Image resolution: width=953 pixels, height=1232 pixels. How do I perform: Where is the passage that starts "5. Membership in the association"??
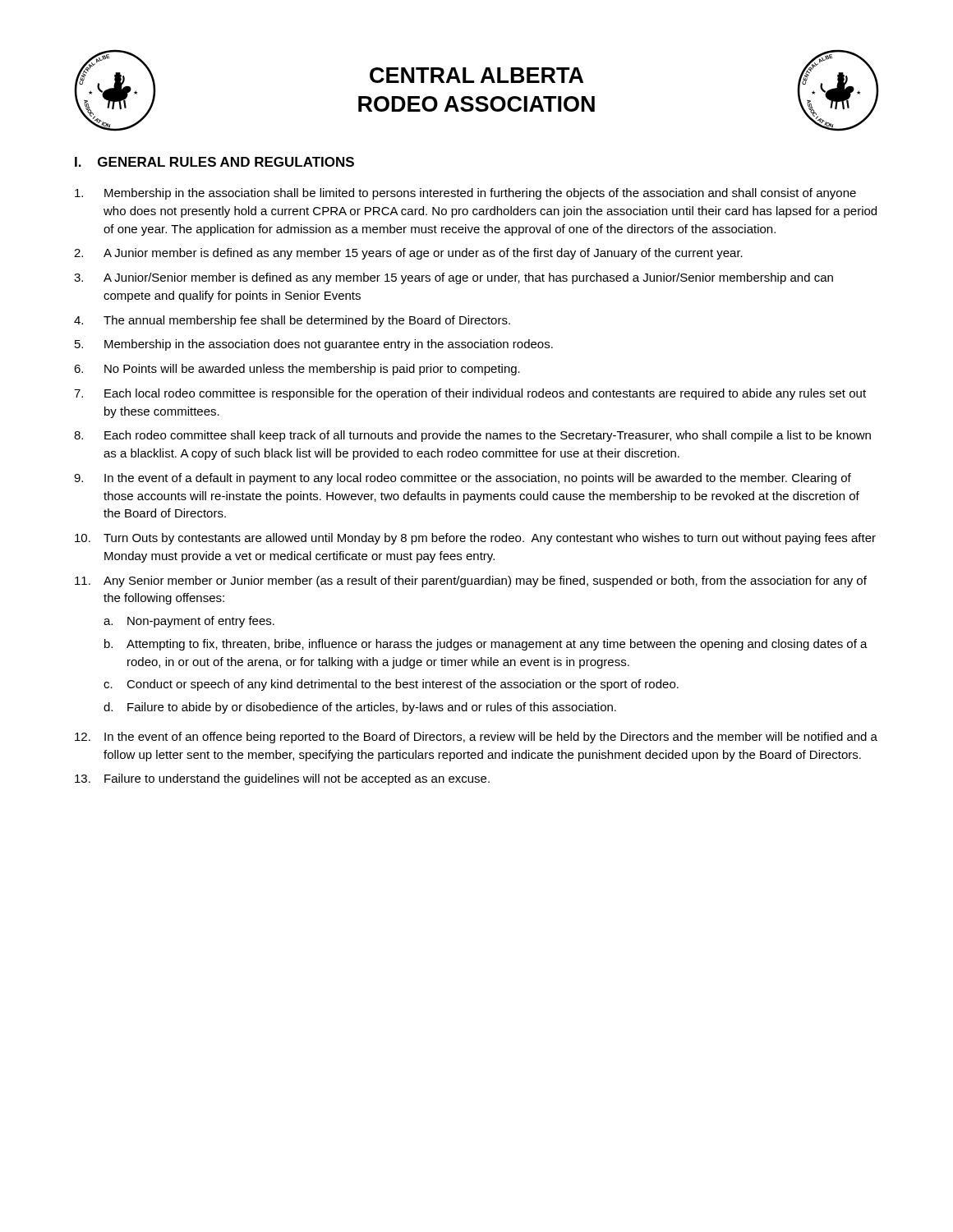click(x=476, y=344)
